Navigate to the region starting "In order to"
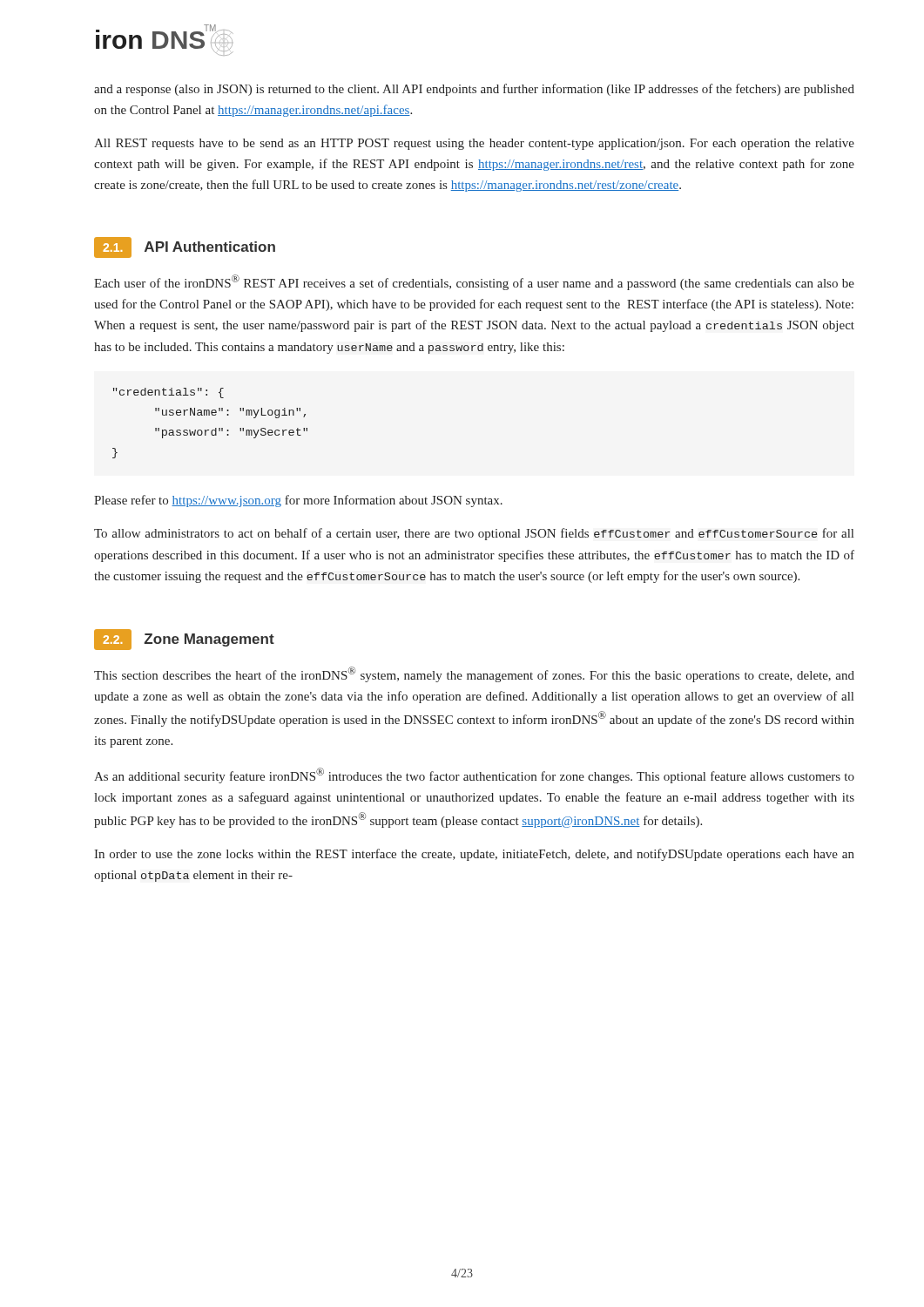The height and width of the screenshot is (1307, 924). pyautogui.click(x=474, y=865)
